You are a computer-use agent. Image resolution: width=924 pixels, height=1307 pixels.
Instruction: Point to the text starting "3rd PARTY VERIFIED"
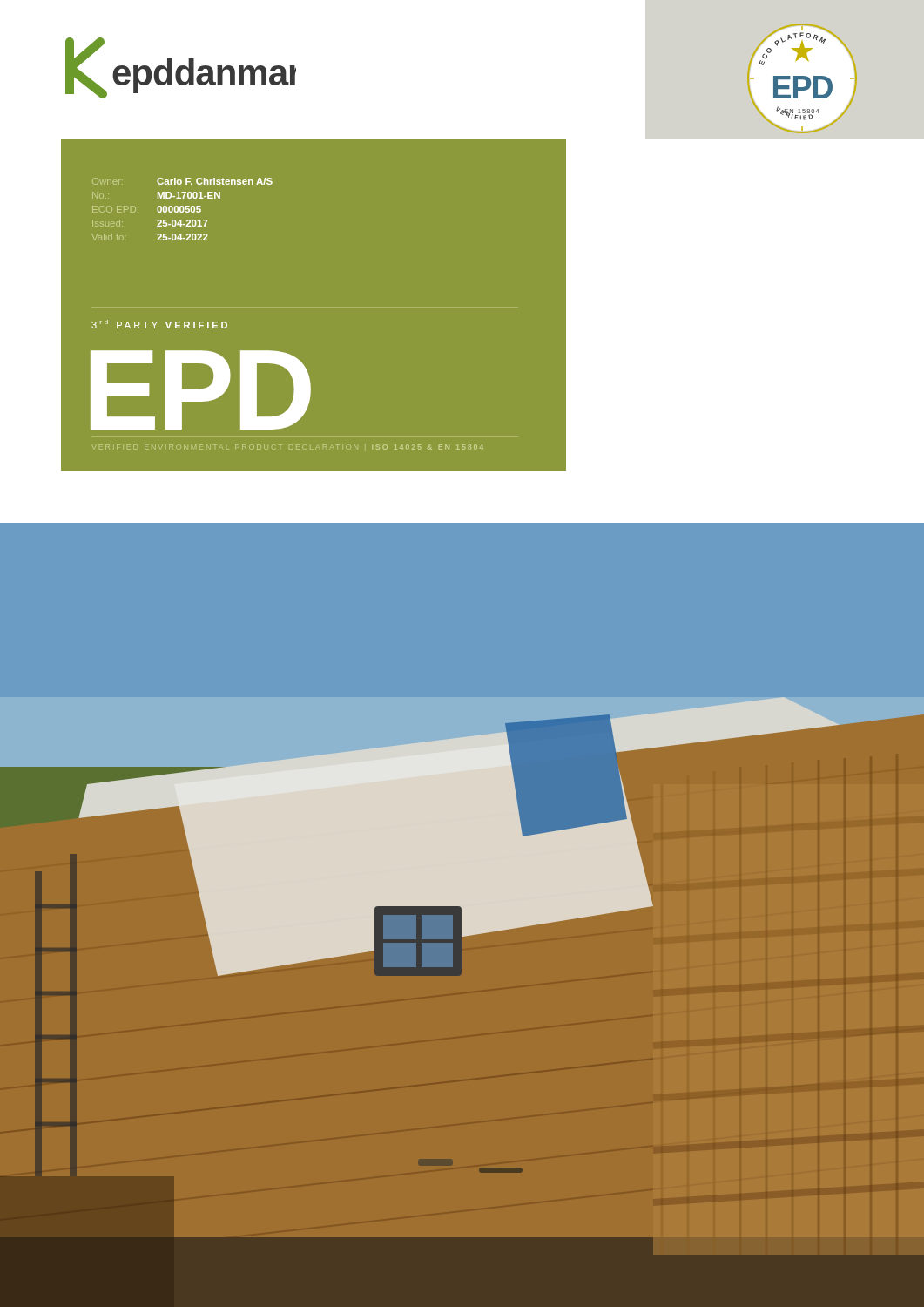coord(161,324)
